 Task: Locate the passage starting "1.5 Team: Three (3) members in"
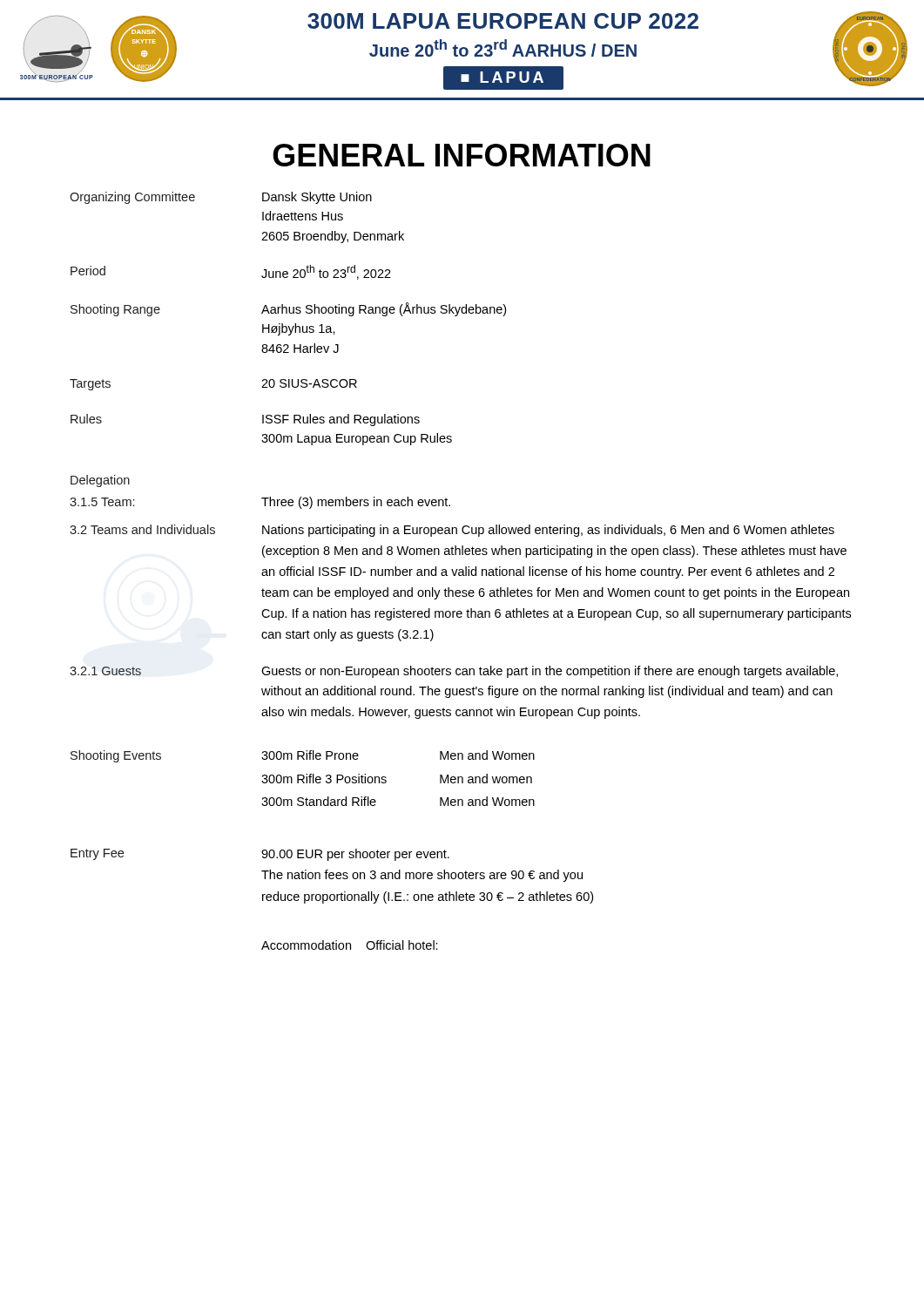coord(260,503)
